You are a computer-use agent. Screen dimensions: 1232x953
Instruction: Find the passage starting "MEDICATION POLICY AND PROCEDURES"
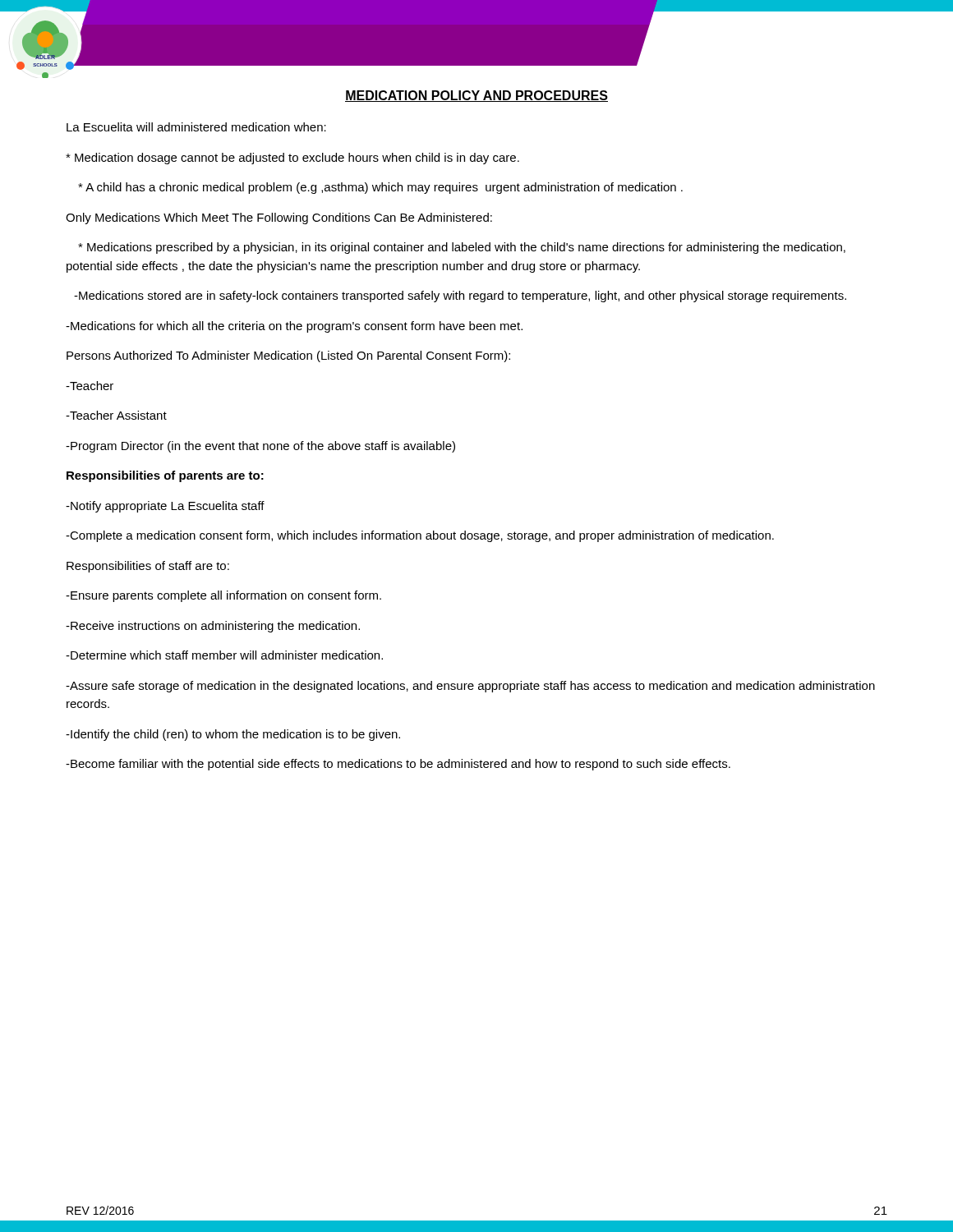pos(476,96)
